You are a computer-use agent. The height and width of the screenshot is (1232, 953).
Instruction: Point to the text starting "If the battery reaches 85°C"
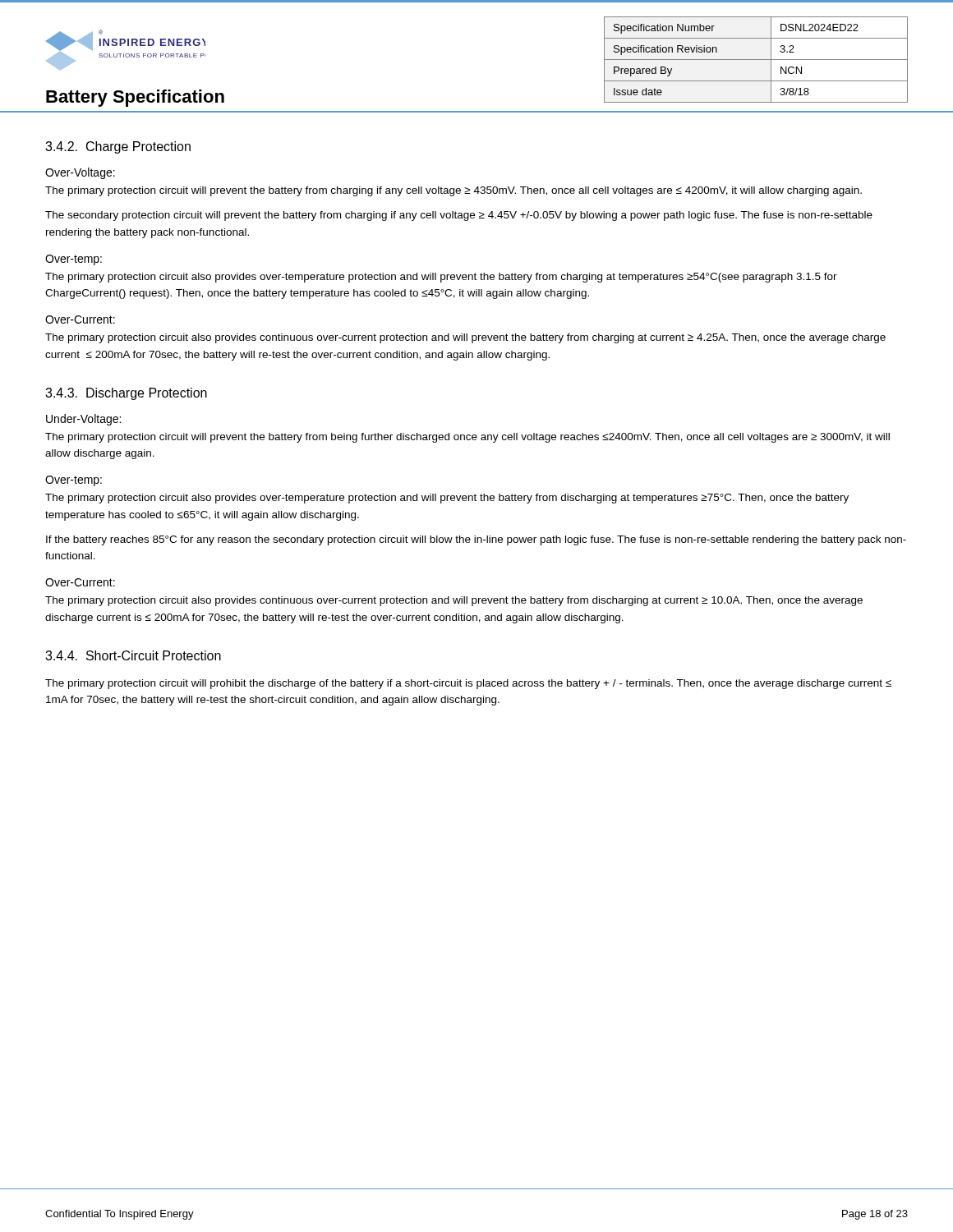click(x=476, y=547)
